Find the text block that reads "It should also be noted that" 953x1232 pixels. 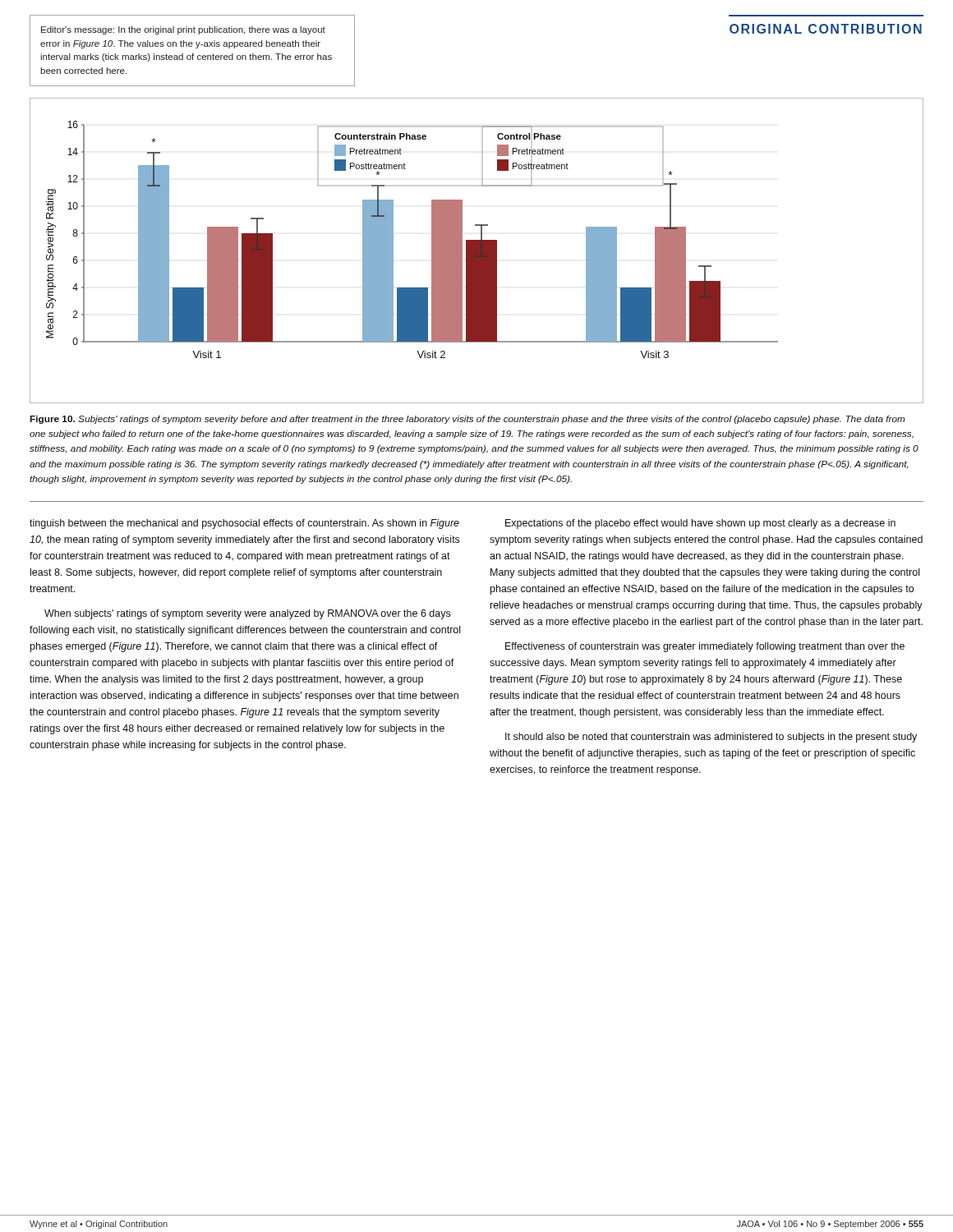coord(703,753)
